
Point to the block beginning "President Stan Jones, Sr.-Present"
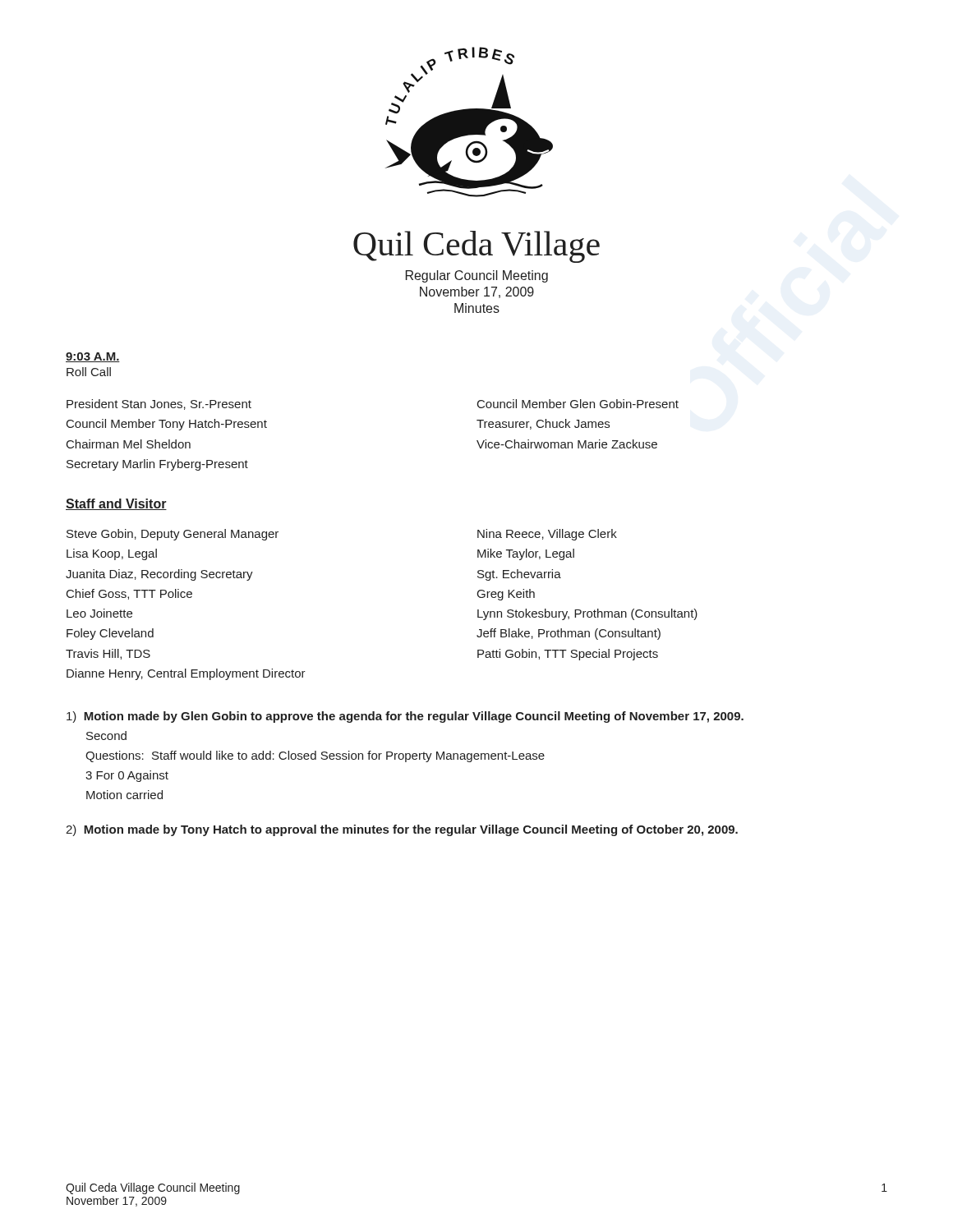coord(271,434)
